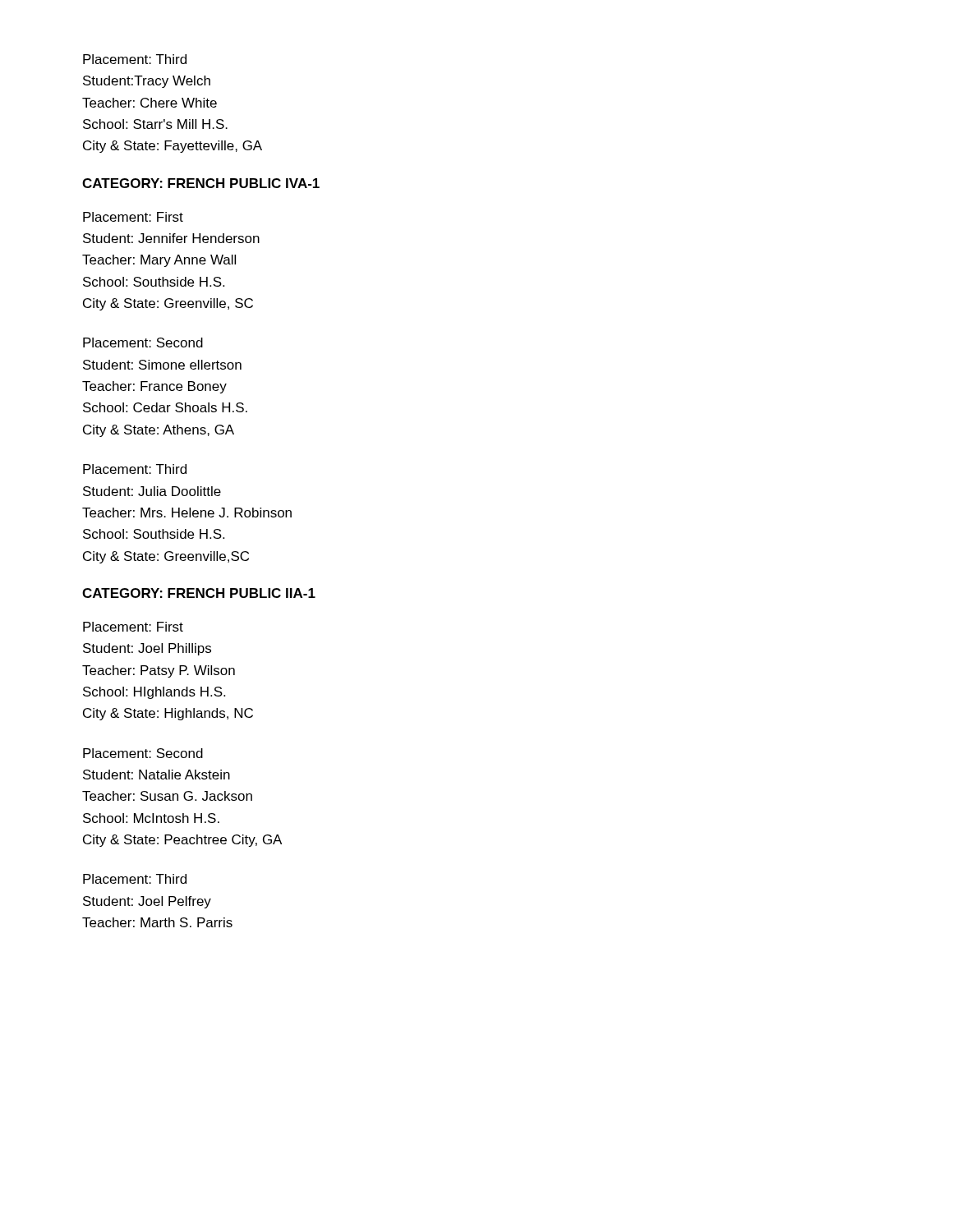This screenshot has height=1232, width=953.
Task: Click on the passage starting "CATEGORY: FRENCH PUBLIC IIA-1"
Action: [x=199, y=593]
